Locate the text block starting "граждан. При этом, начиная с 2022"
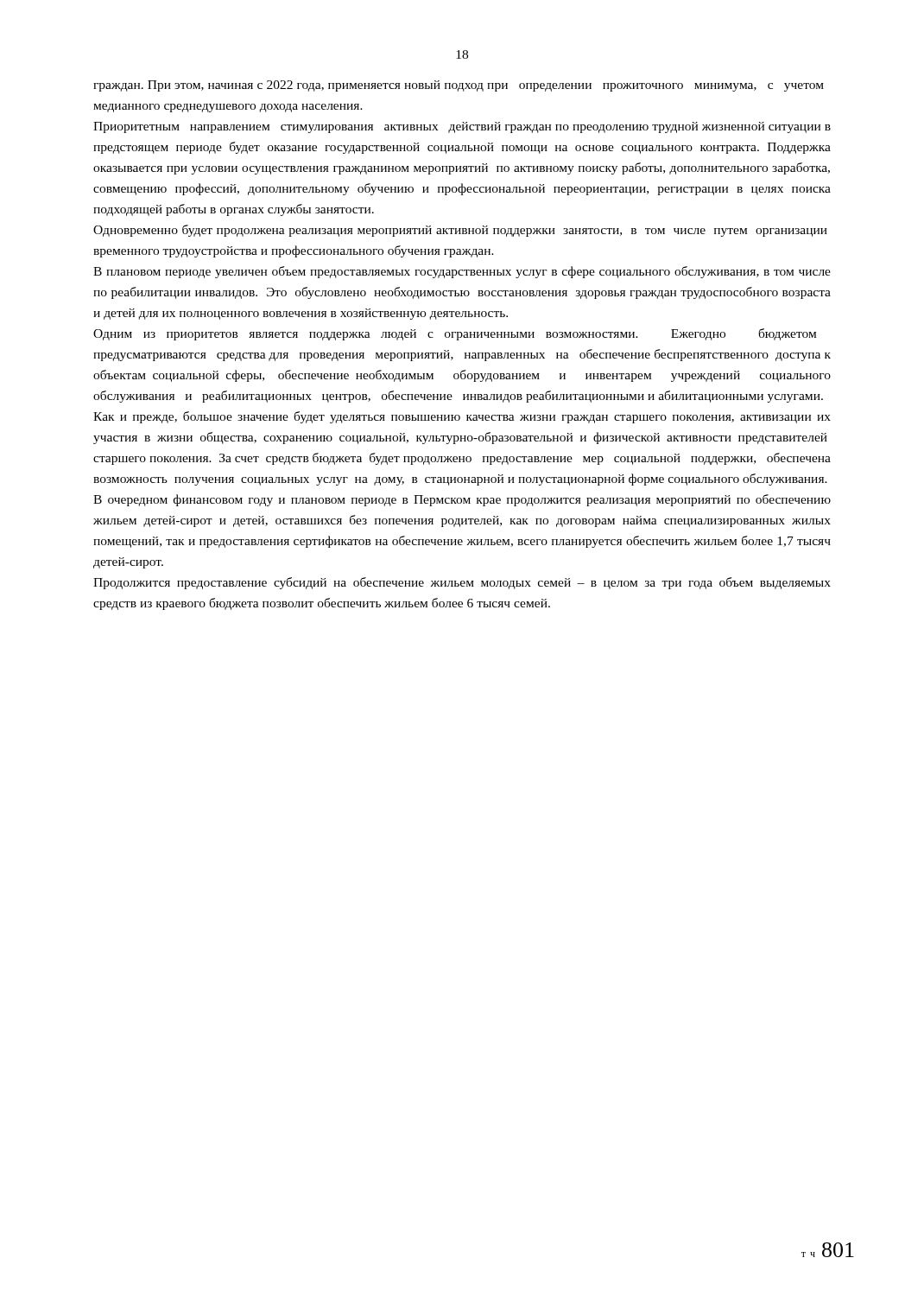Viewport: 924px width, 1296px height. click(x=462, y=95)
